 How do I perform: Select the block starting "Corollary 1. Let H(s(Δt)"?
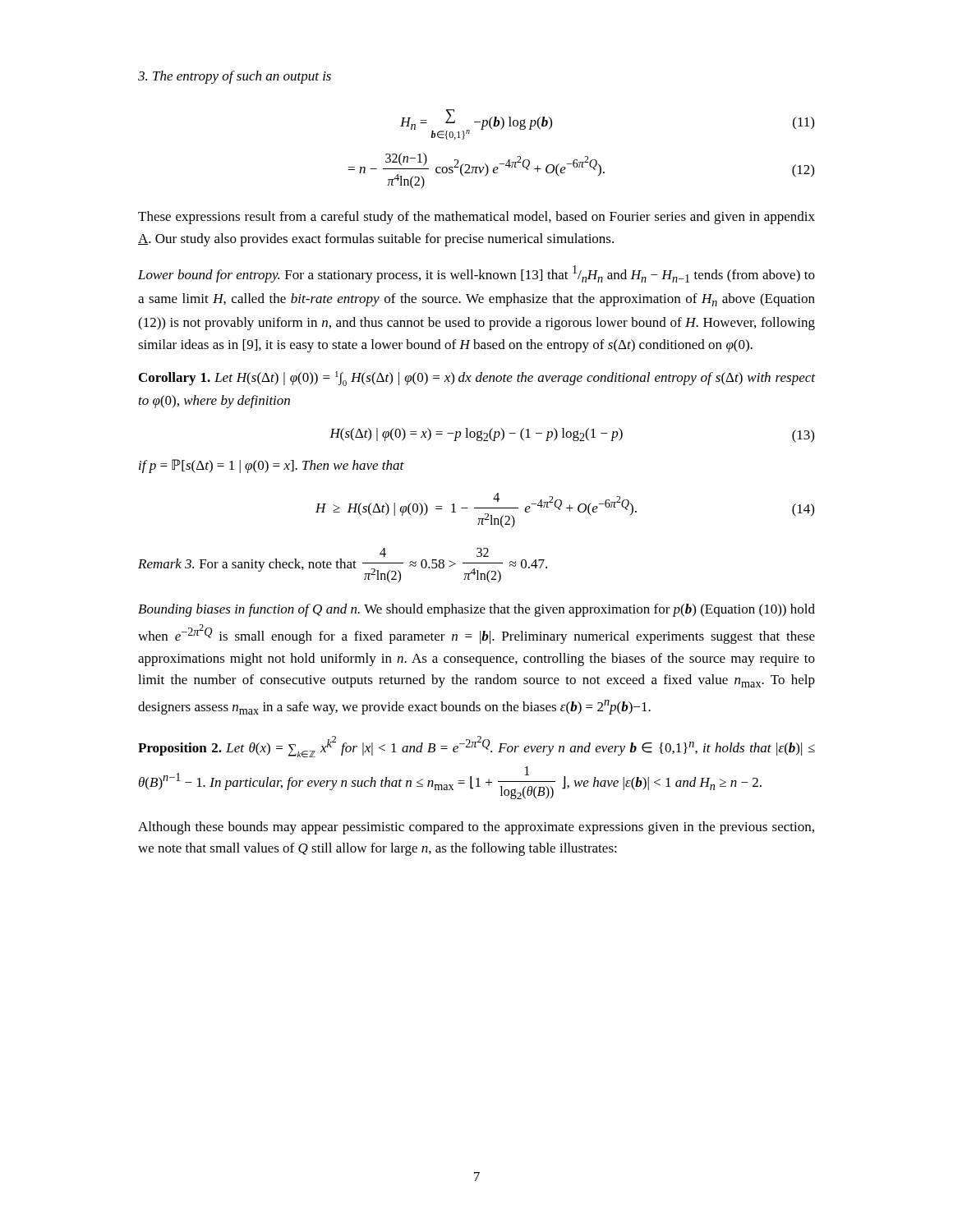tap(476, 388)
